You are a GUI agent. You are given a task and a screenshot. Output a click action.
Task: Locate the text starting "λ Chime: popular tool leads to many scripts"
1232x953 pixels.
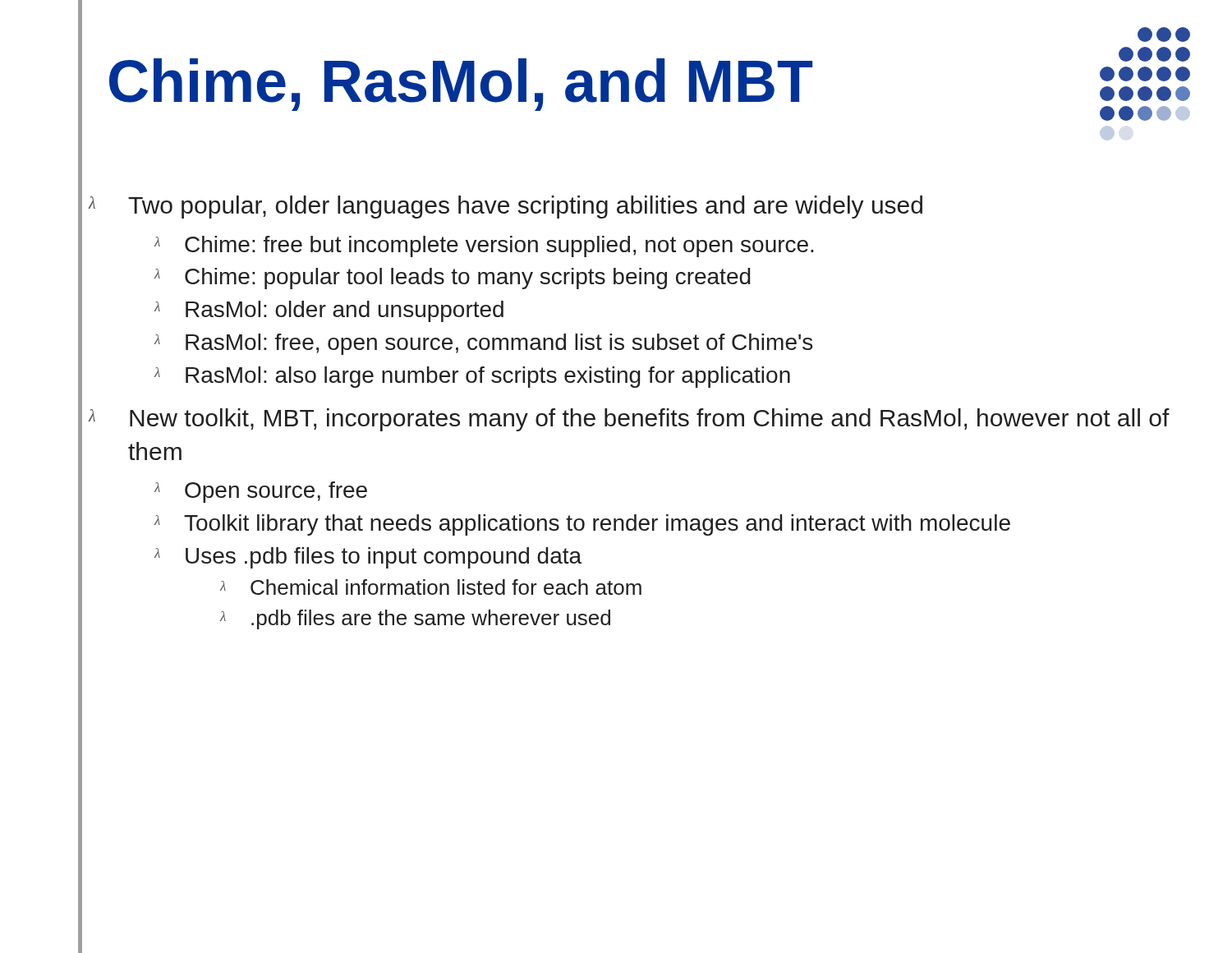[669, 277]
